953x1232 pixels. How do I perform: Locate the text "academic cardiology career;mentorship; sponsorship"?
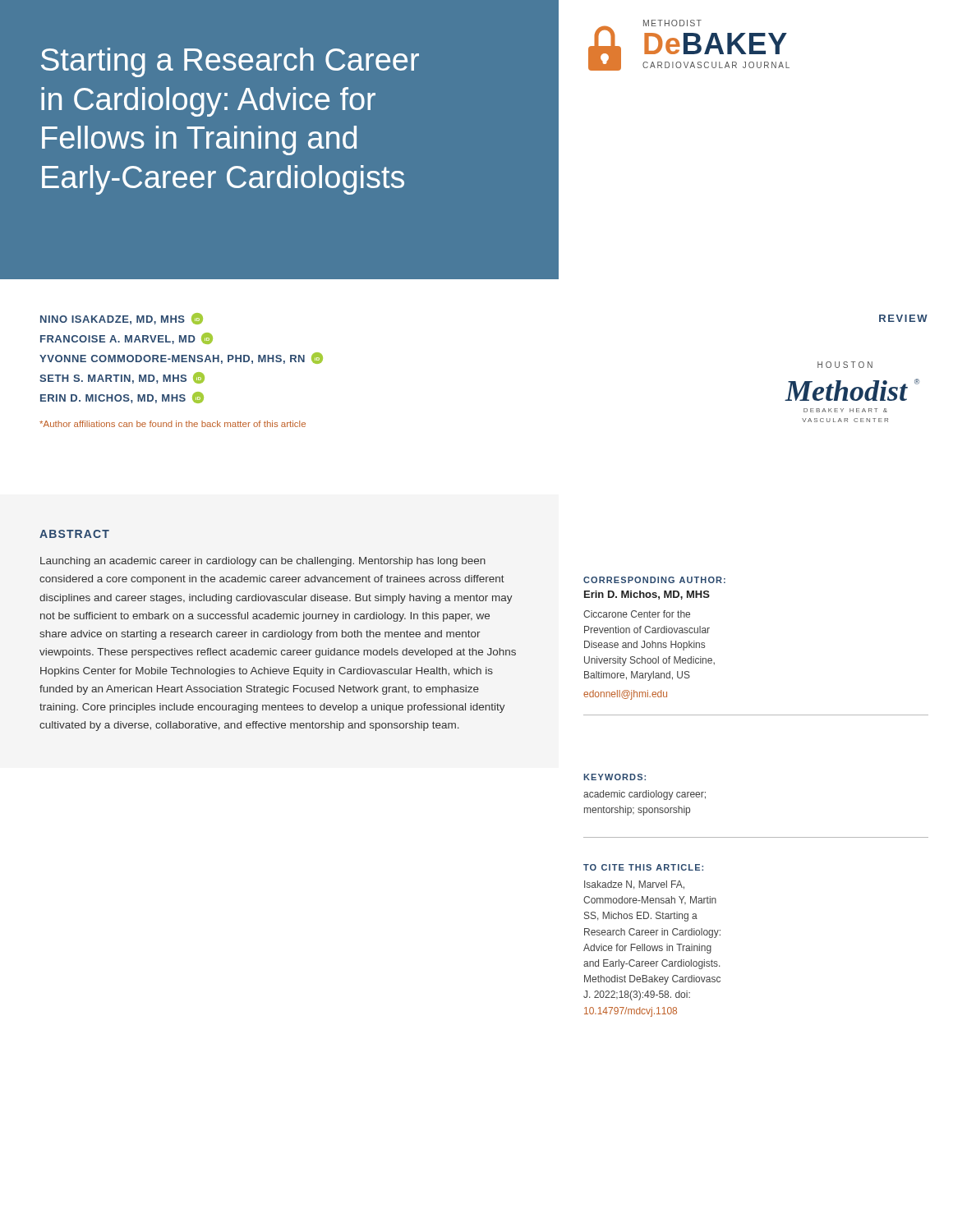pos(645,802)
